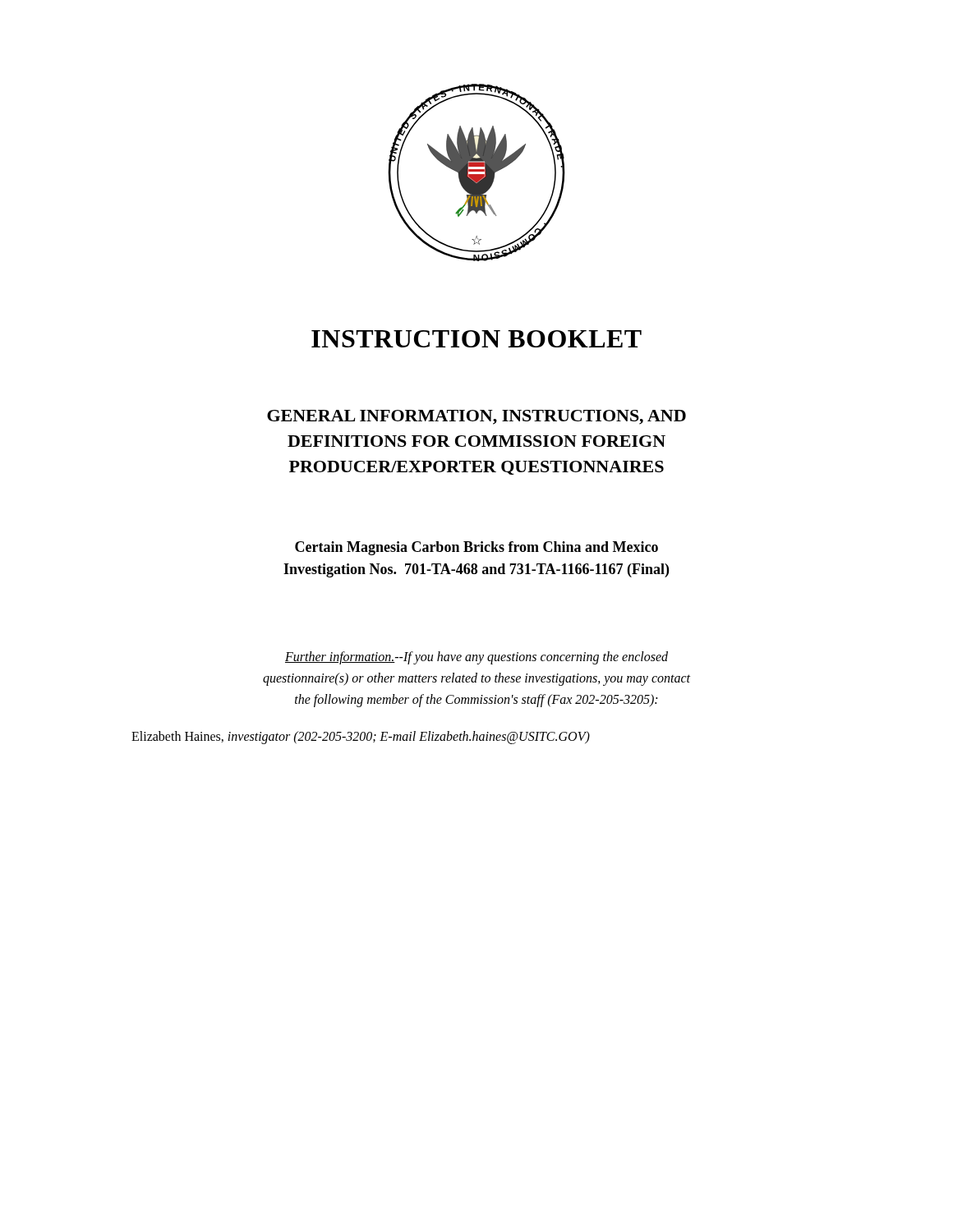
Task: Where is the passage that starts "Certain Magnesia Carbon Bricks from China and Mexico"?
Action: pos(476,559)
